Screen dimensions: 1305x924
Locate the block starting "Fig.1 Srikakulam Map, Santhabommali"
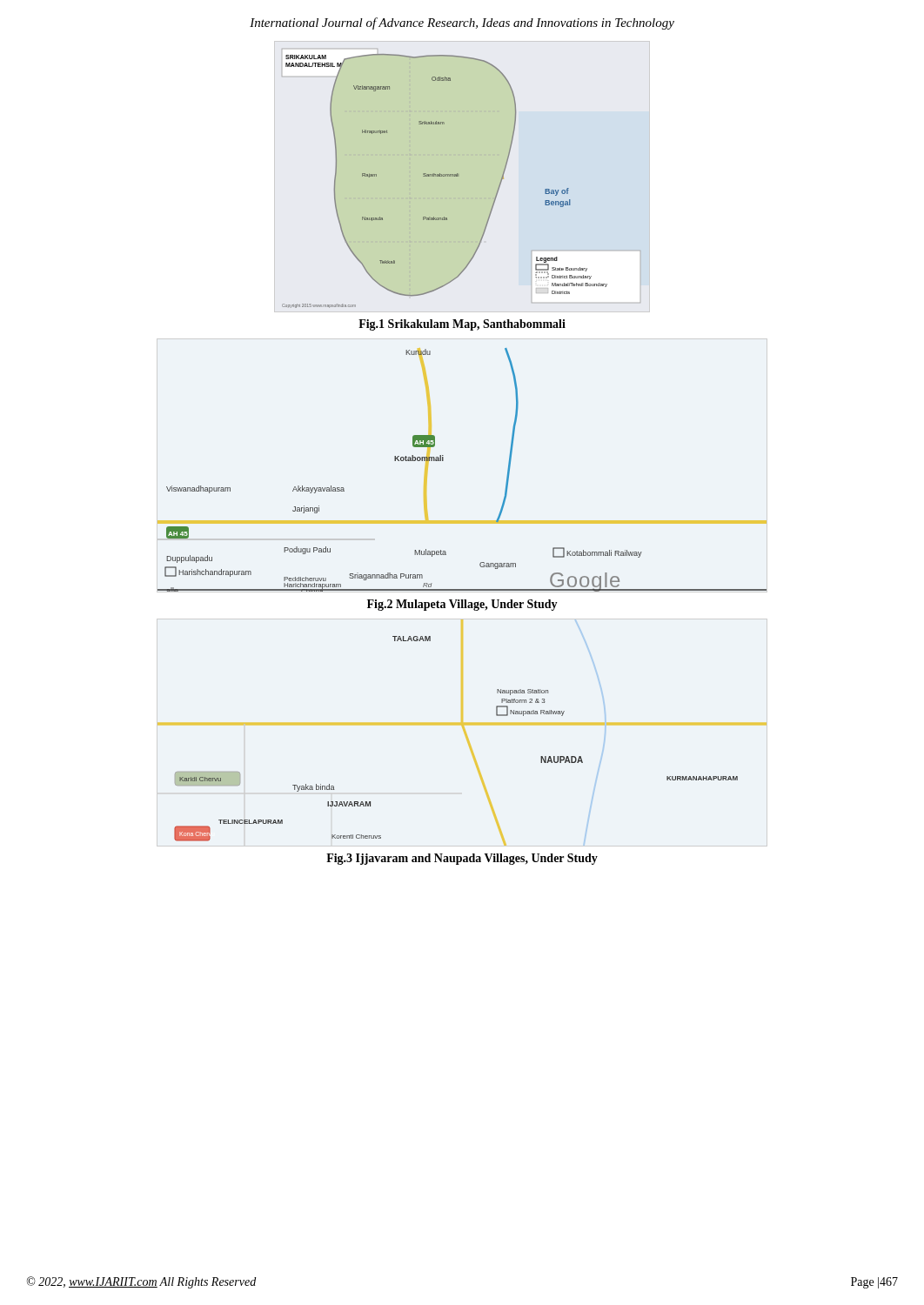click(462, 324)
